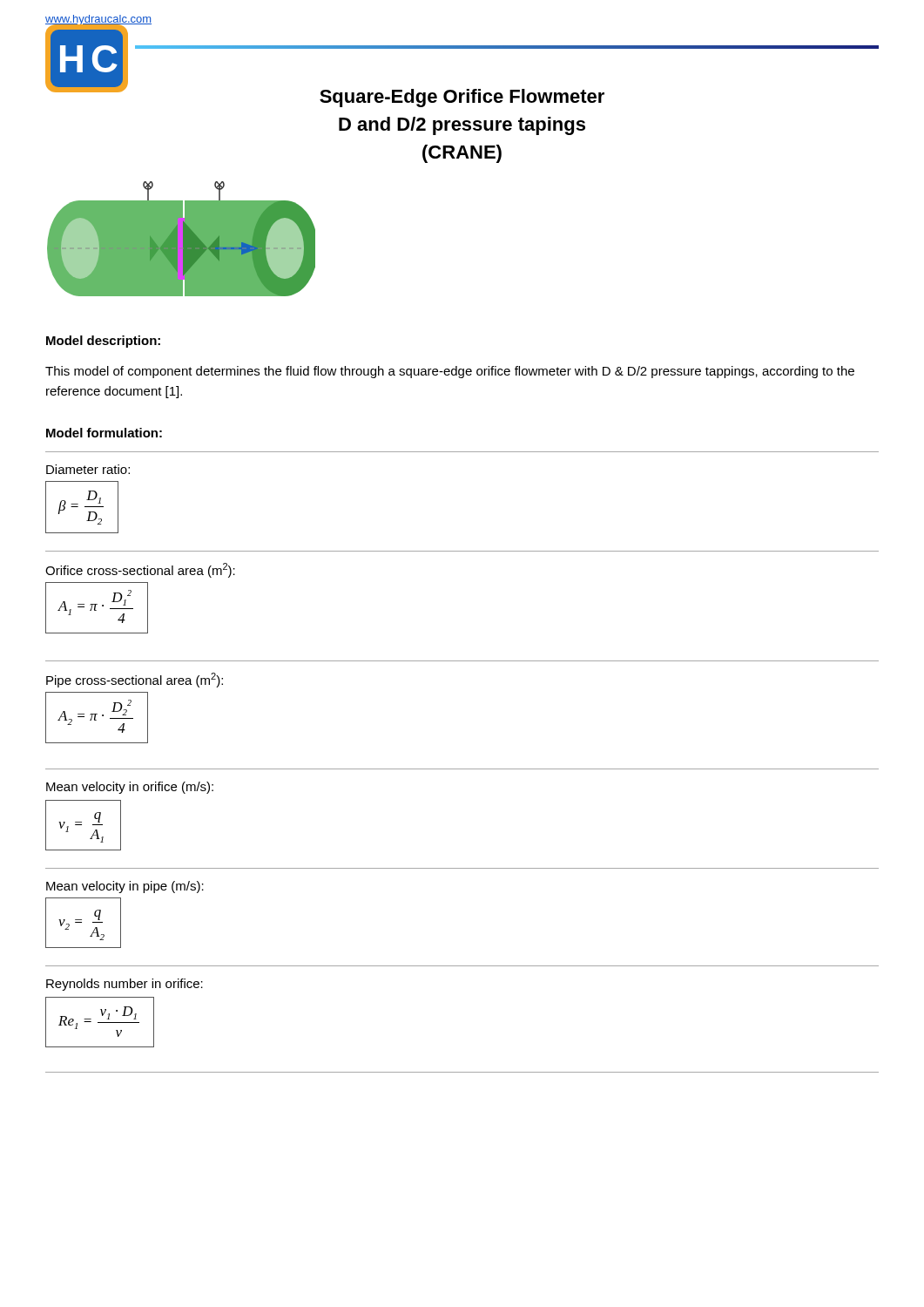Viewport: 924px width, 1307px height.
Task: Find the text block starting "A2 = π ·"
Action: click(97, 718)
